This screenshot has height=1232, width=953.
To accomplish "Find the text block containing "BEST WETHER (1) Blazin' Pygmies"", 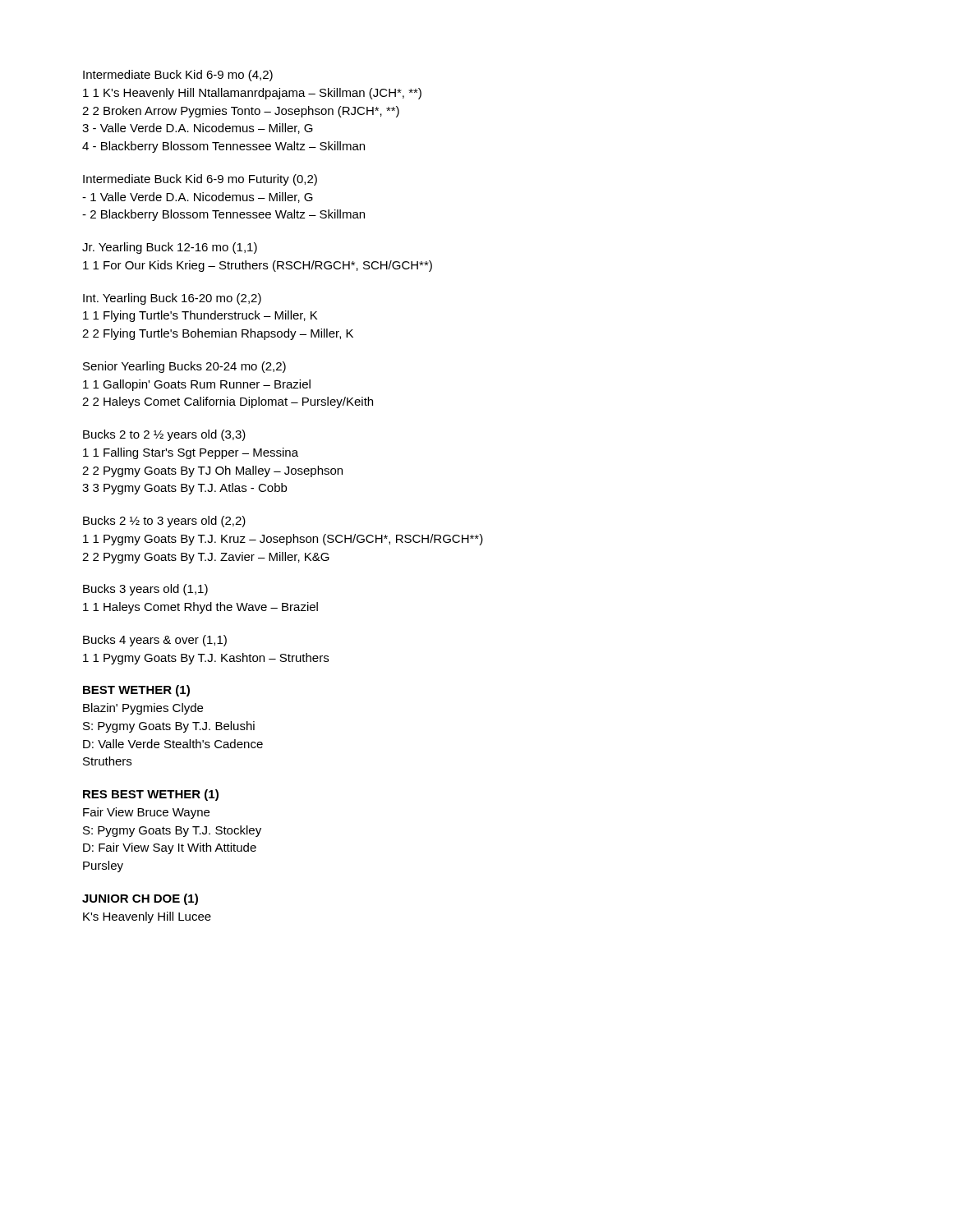I will click(136, 691).
